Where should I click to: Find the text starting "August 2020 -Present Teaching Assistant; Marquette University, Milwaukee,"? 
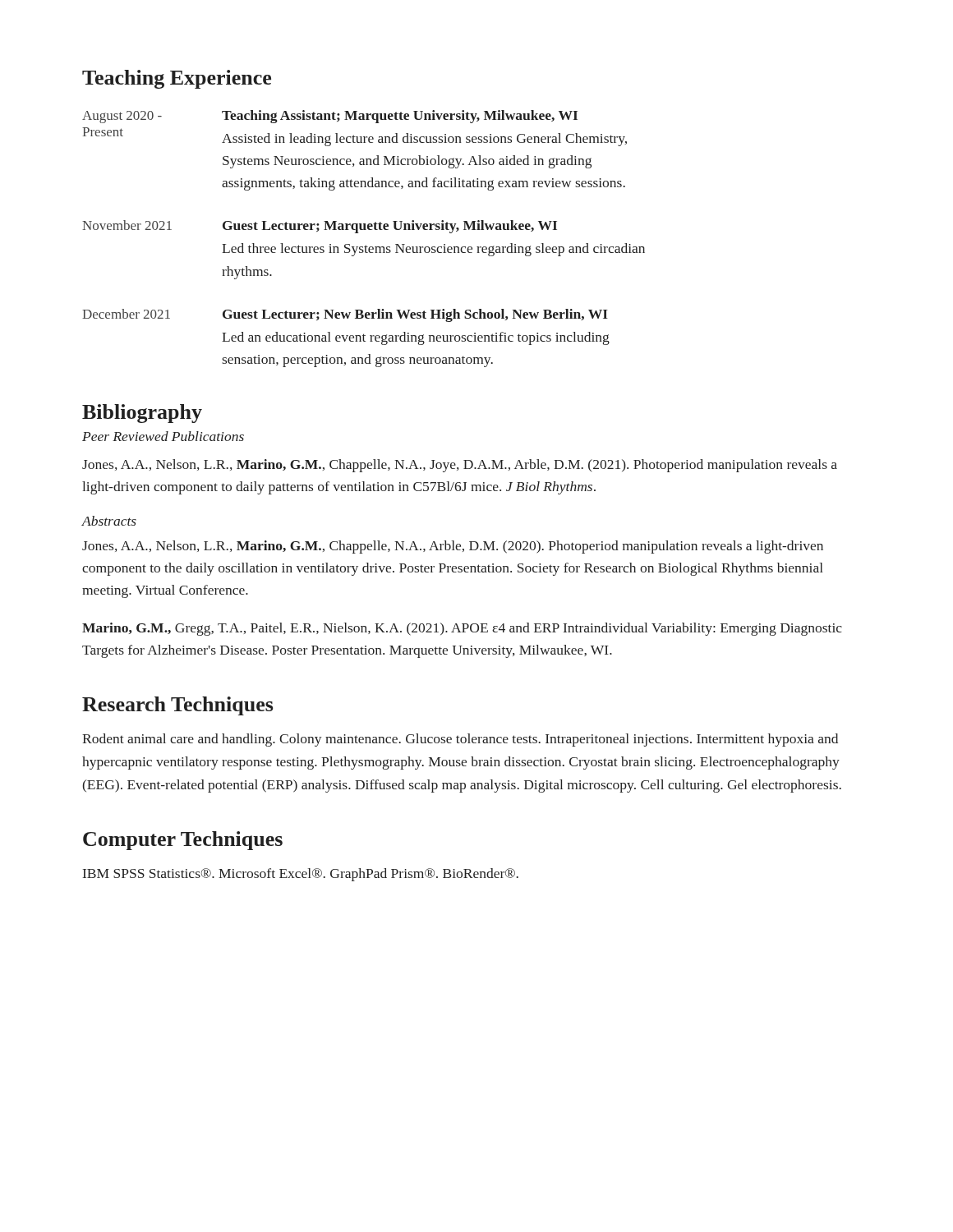[476, 150]
